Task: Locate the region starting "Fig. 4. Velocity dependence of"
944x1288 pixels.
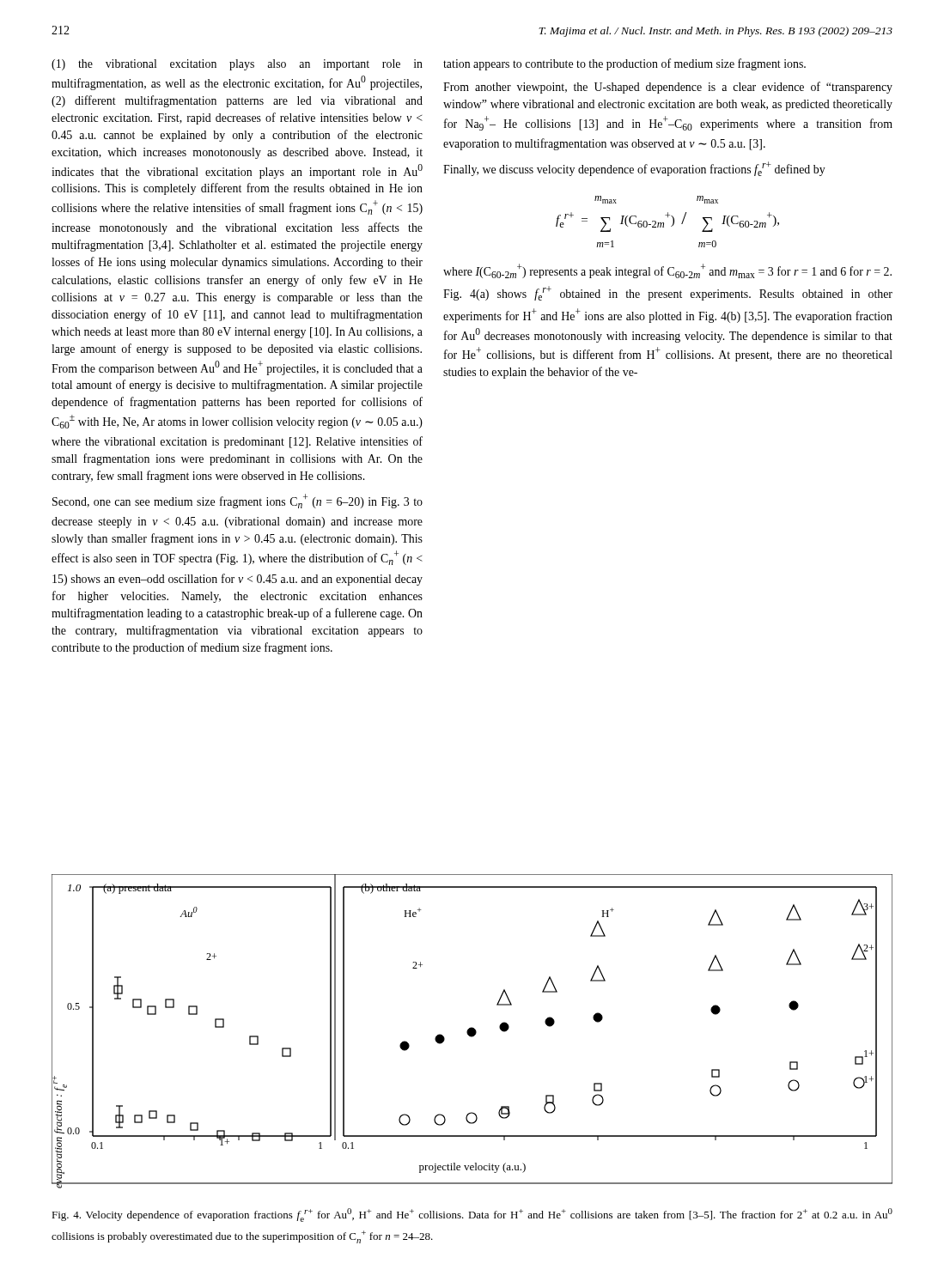Action: pyautogui.click(x=472, y=1225)
